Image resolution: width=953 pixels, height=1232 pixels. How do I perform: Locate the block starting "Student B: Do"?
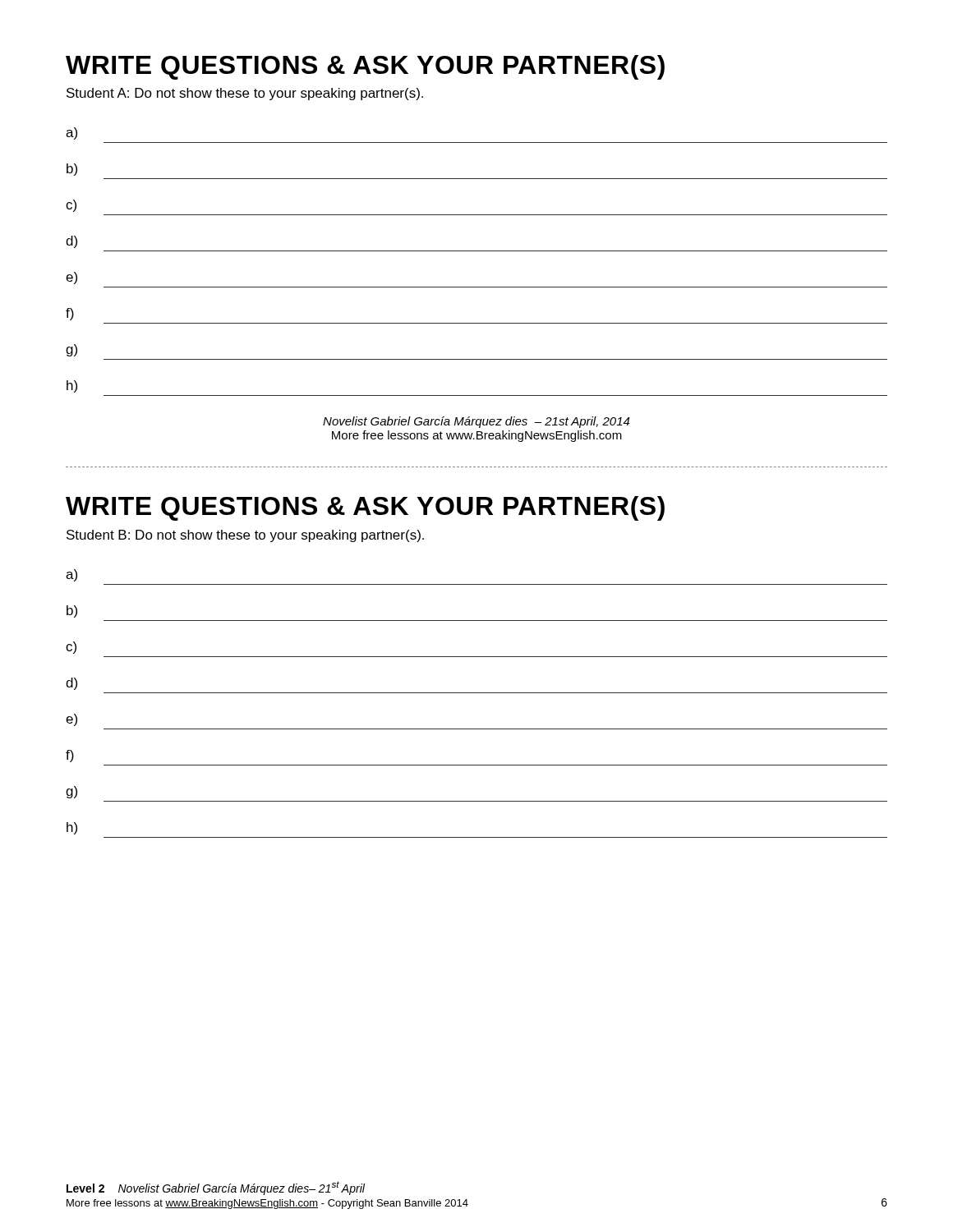click(x=245, y=535)
